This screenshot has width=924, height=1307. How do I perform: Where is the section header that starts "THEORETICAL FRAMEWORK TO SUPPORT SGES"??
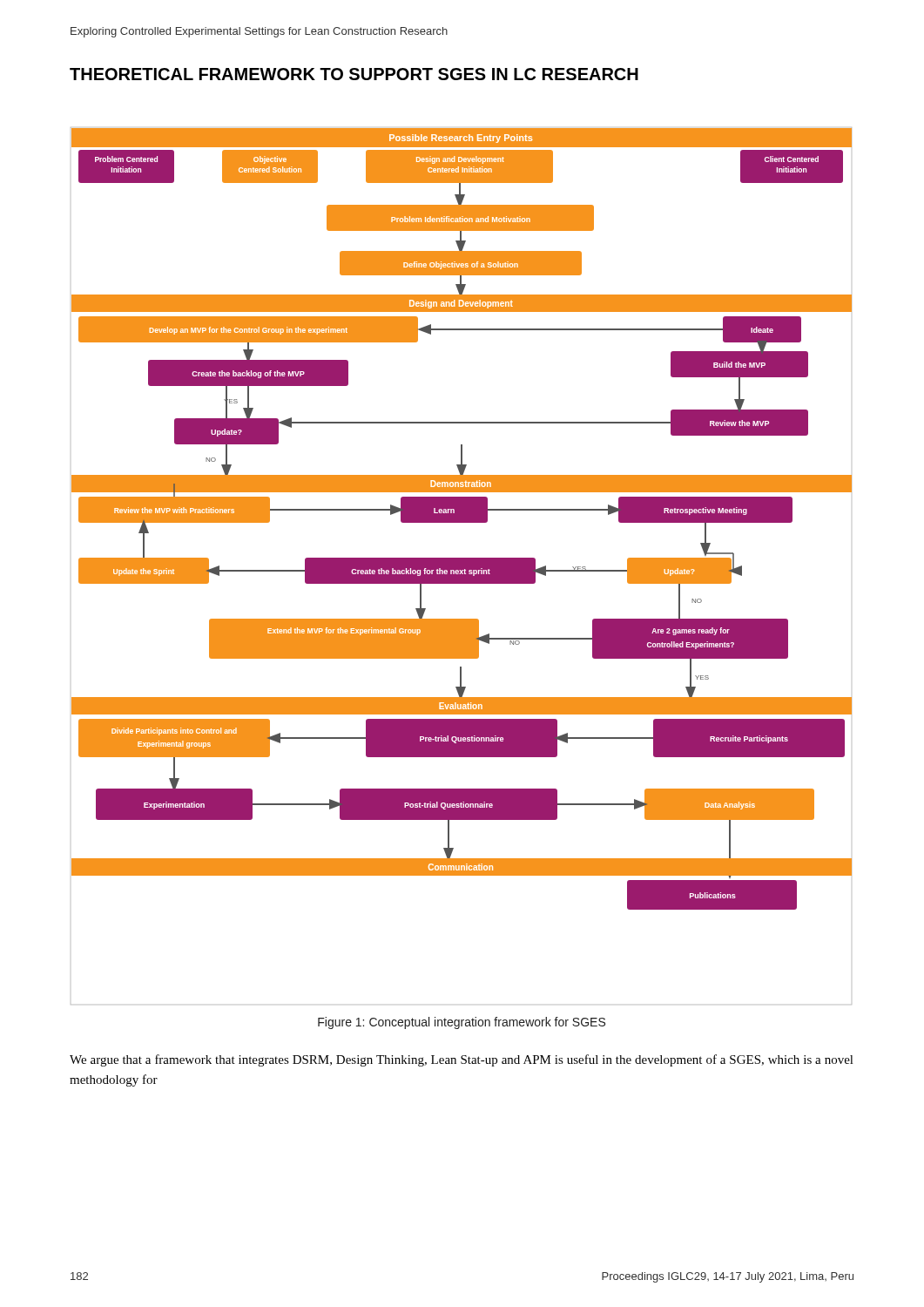[x=354, y=74]
